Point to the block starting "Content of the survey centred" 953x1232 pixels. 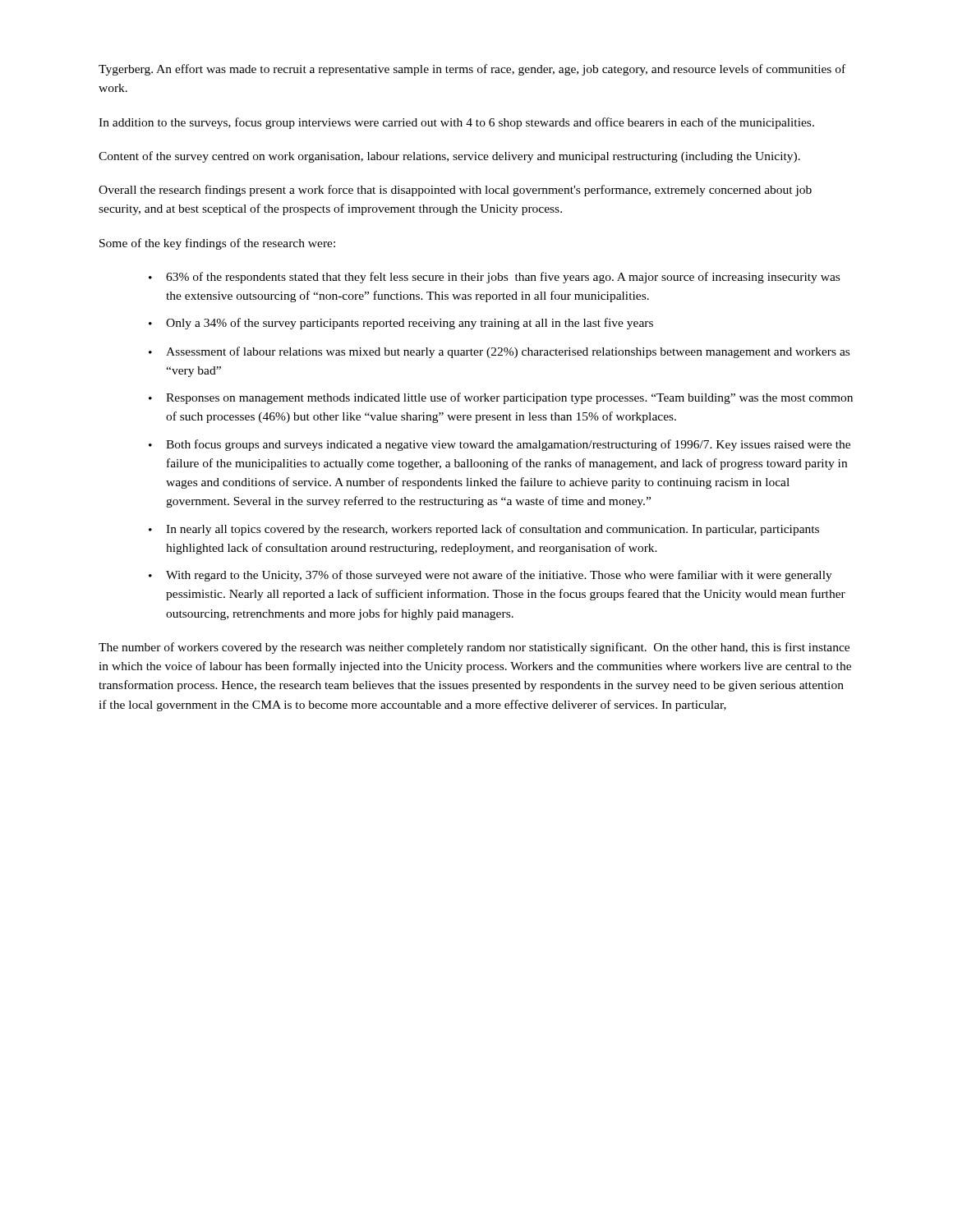coord(450,155)
